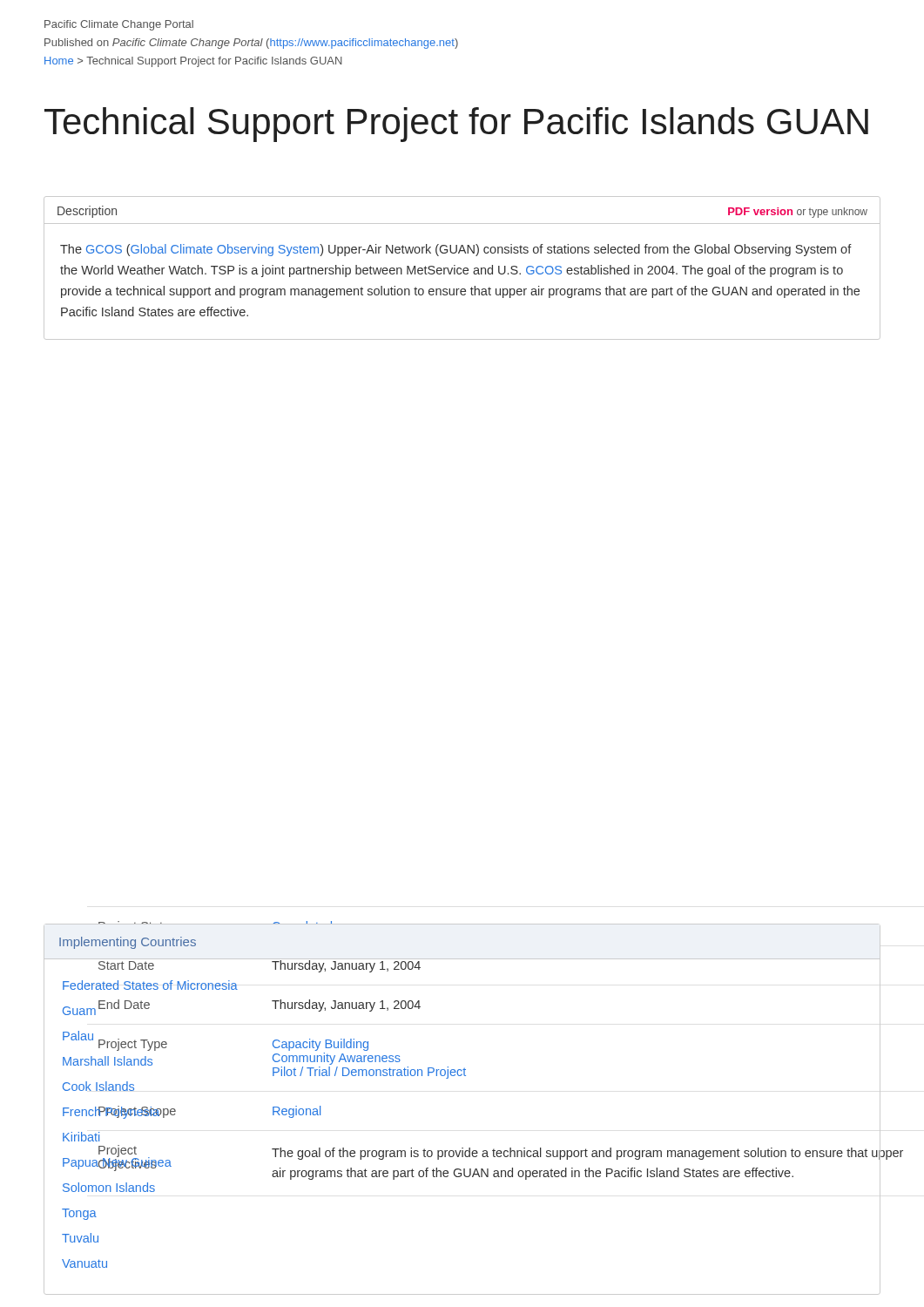Locate the text "Solomon Islands"
This screenshot has width=924, height=1307.
tap(462, 1188)
